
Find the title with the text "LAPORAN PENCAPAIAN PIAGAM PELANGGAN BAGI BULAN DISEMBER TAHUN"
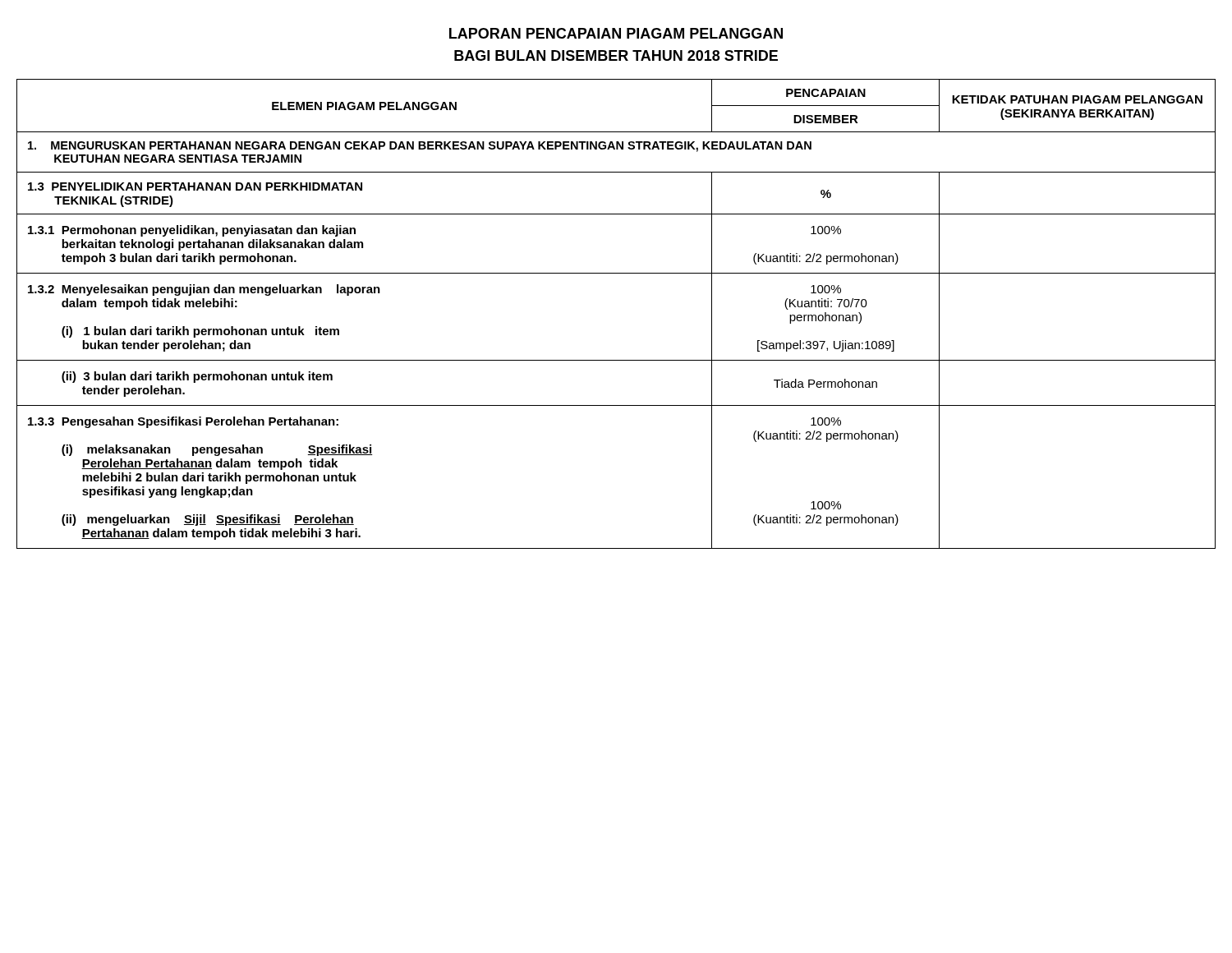[616, 45]
